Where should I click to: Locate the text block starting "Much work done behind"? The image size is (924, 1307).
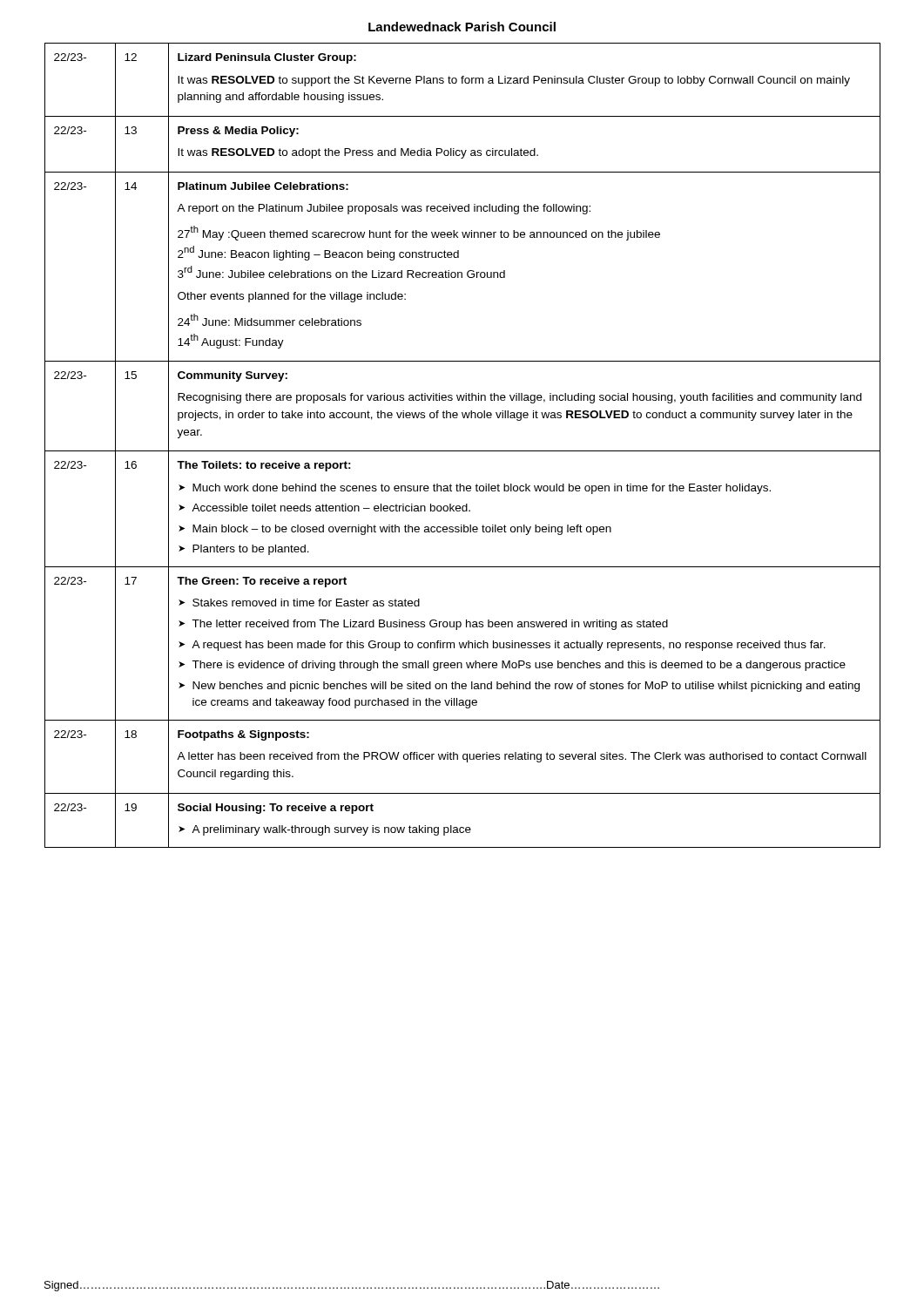[482, 487]
